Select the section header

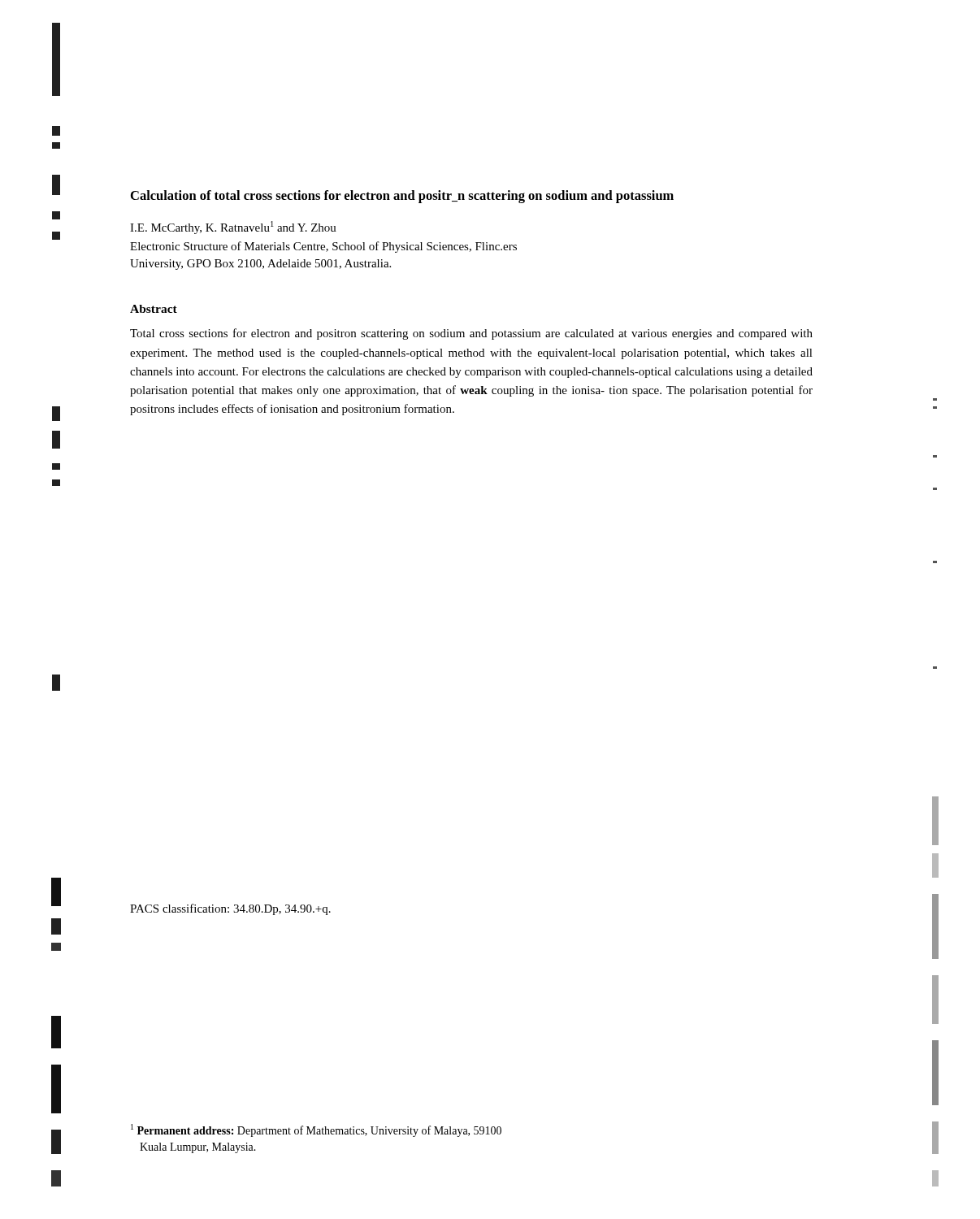coord(153,309)
